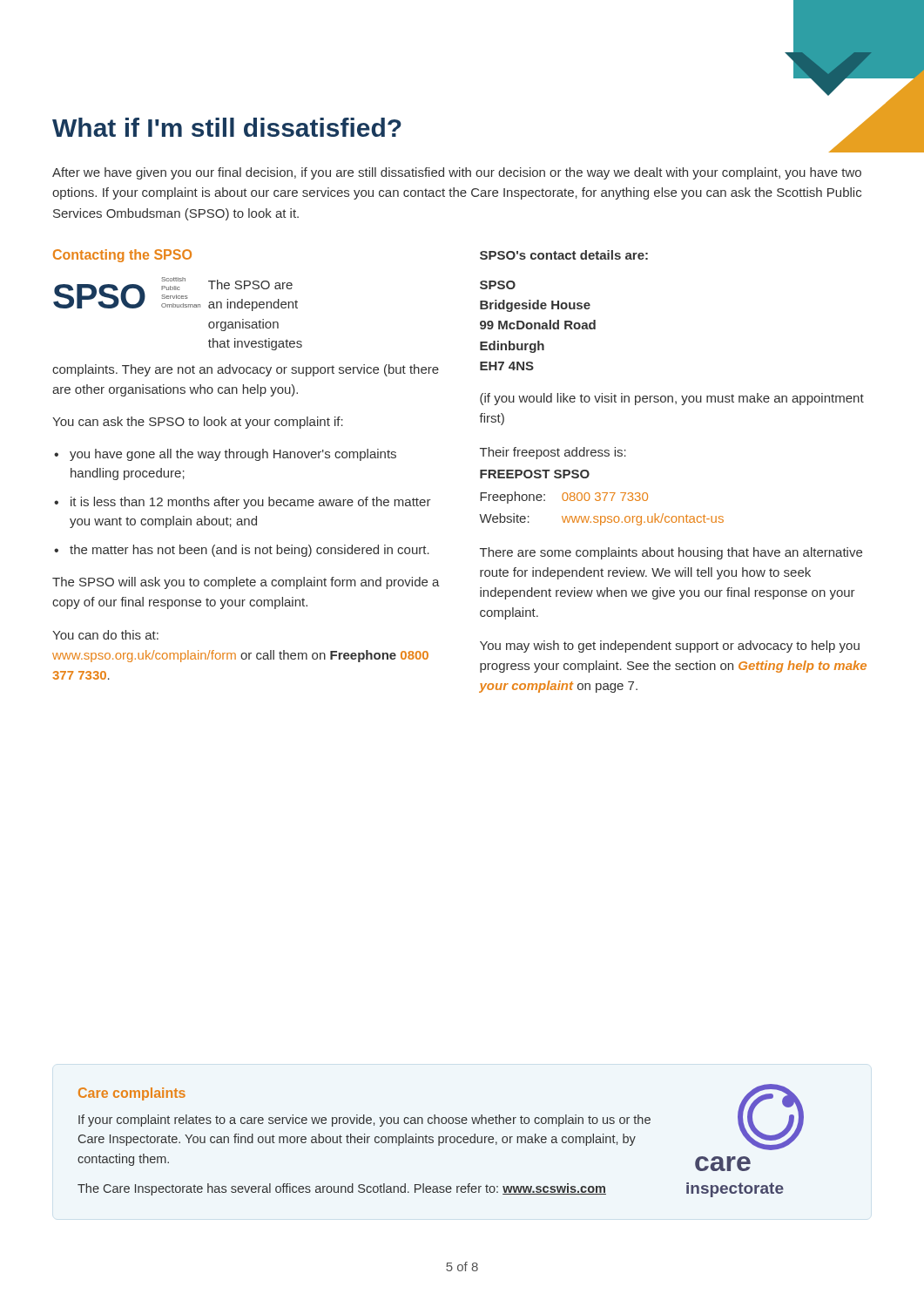Click on the text block starting "If your complaint relates to a"
The image size is (924, 1307).
click(x=364, y=1139)
